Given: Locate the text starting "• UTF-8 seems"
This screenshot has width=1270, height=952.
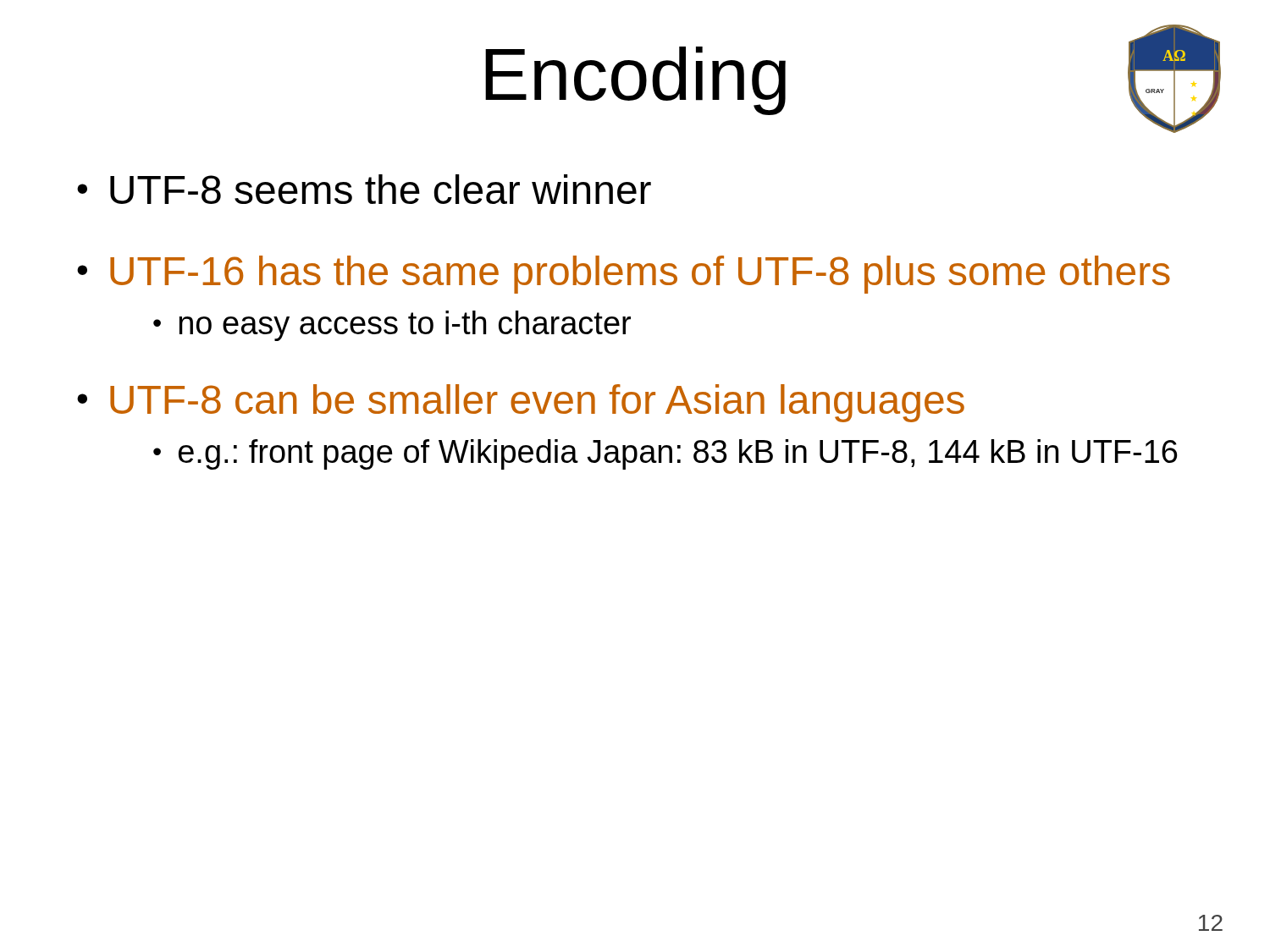Looking at the screenshot, I should pos(364,190).
